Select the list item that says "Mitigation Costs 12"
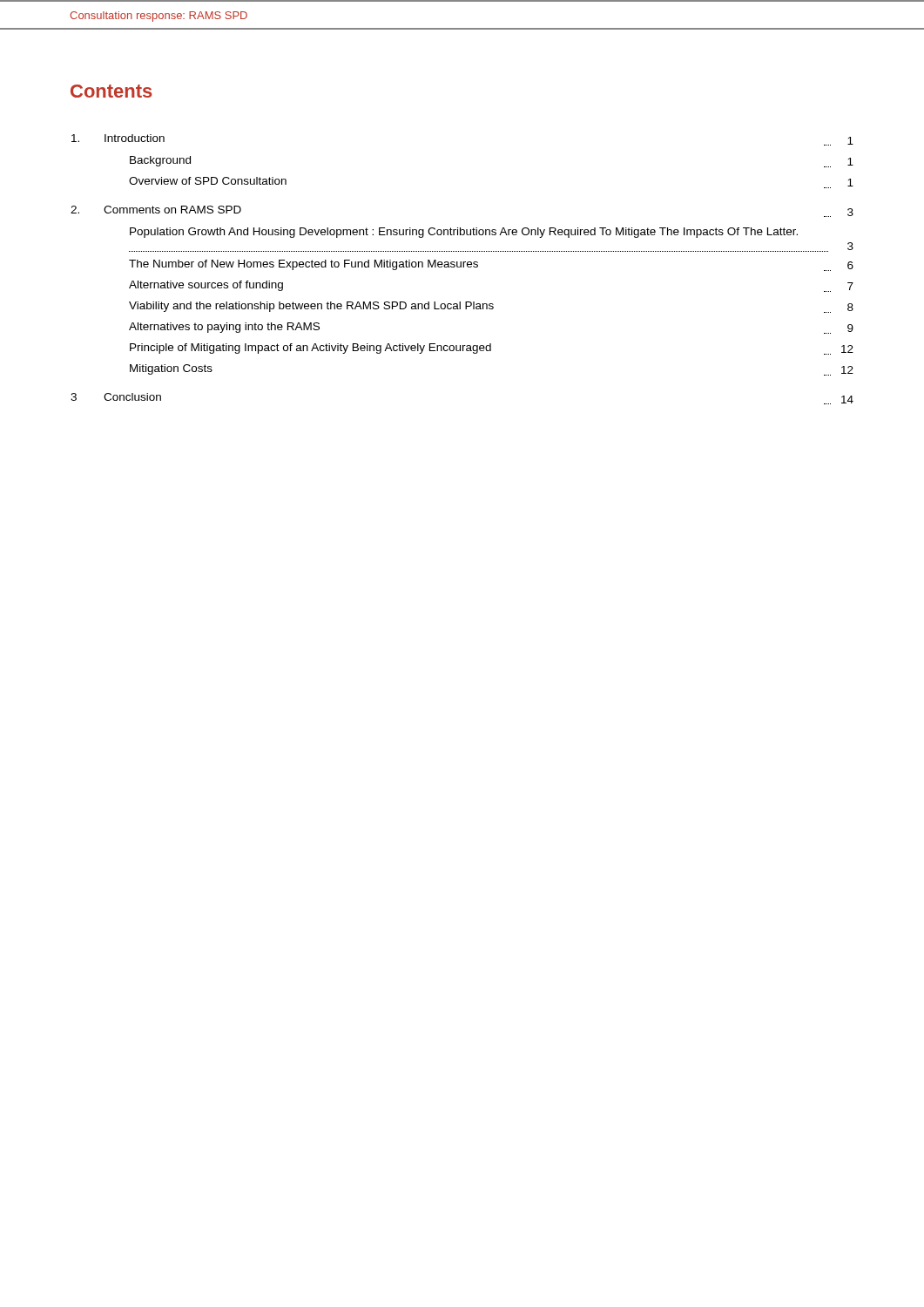 pos(169,371)
